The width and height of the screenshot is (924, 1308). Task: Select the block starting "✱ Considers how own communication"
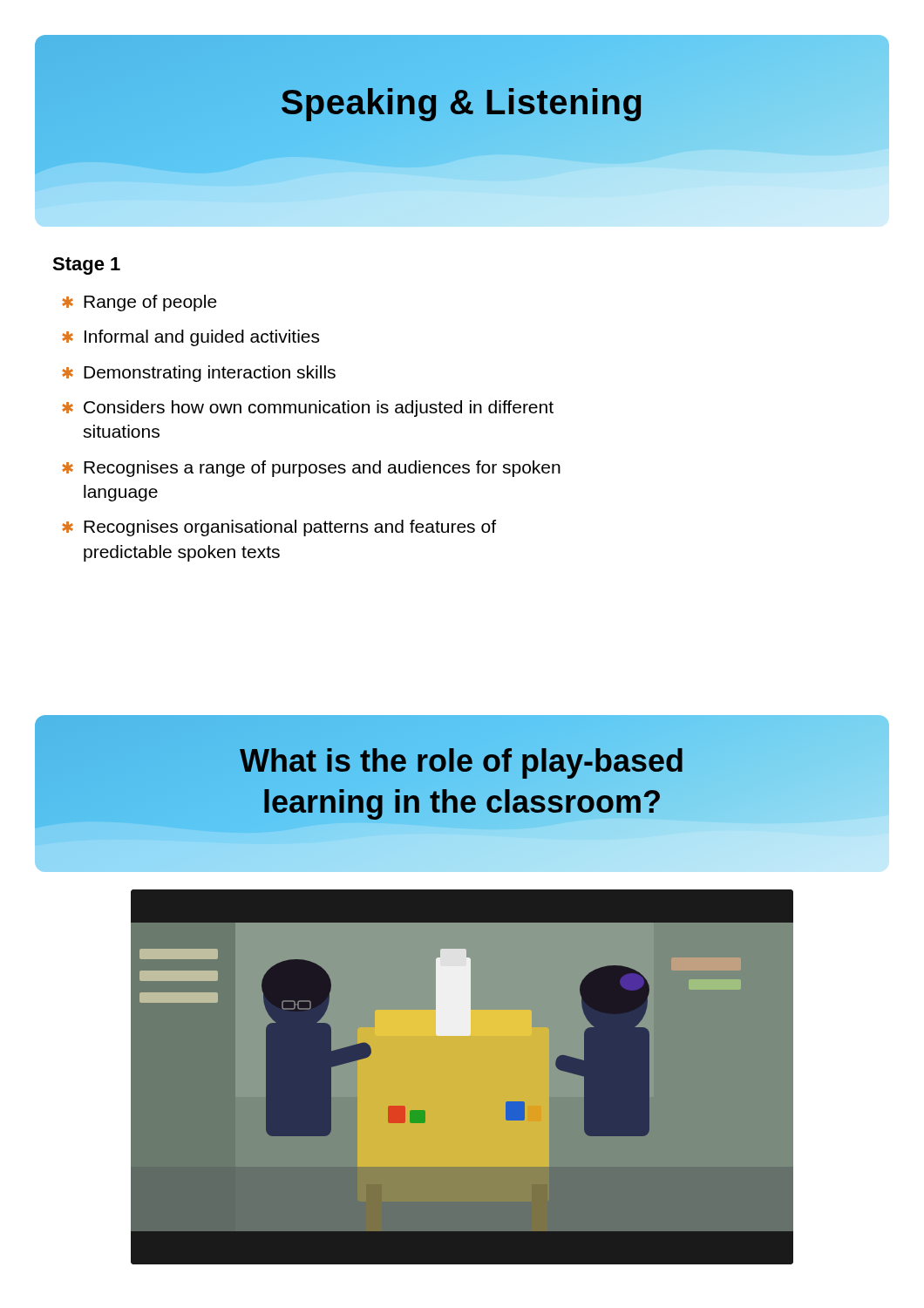click(466, 420)
